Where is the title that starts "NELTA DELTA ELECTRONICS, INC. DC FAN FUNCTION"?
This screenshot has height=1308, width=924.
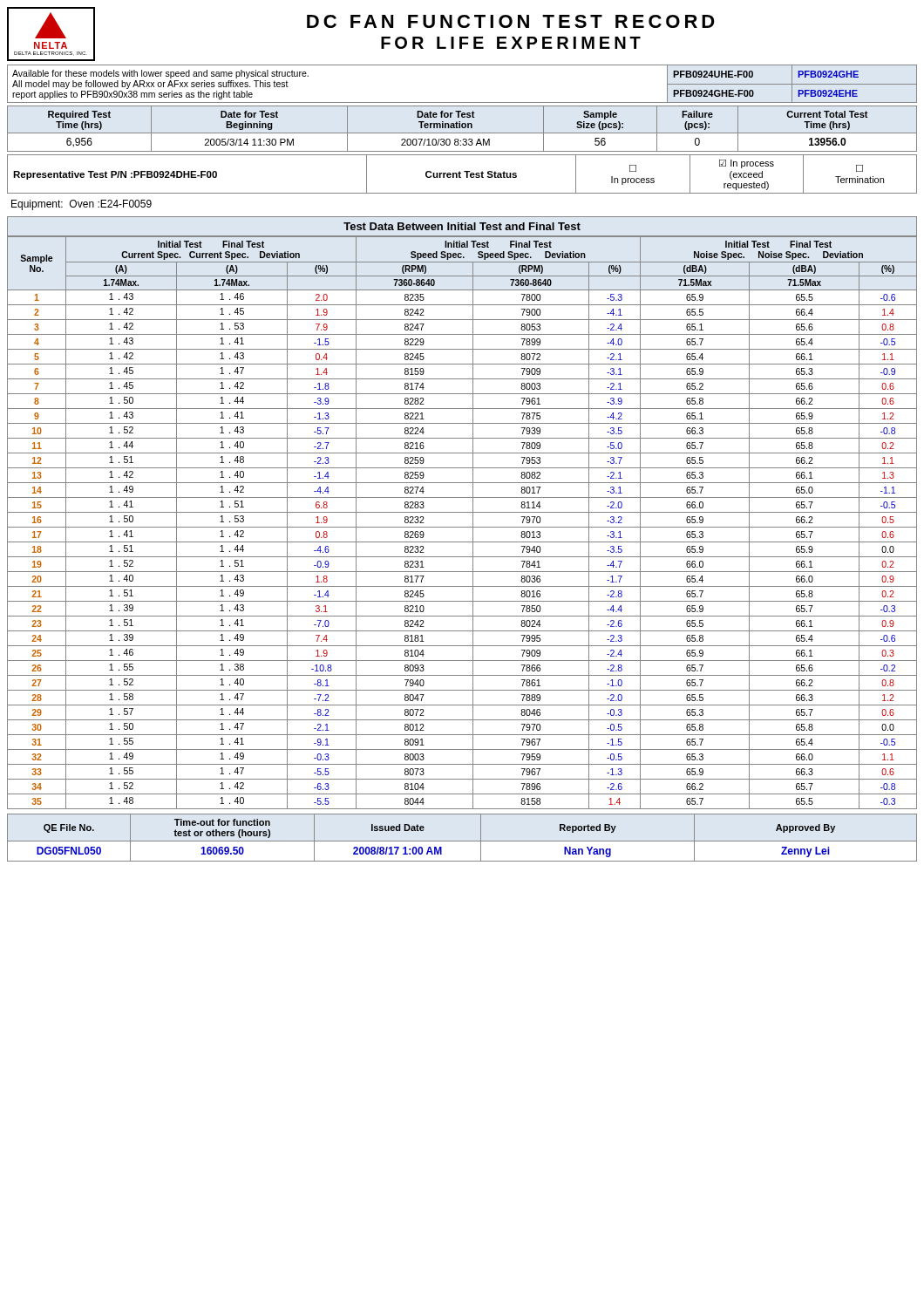(462, 34)
